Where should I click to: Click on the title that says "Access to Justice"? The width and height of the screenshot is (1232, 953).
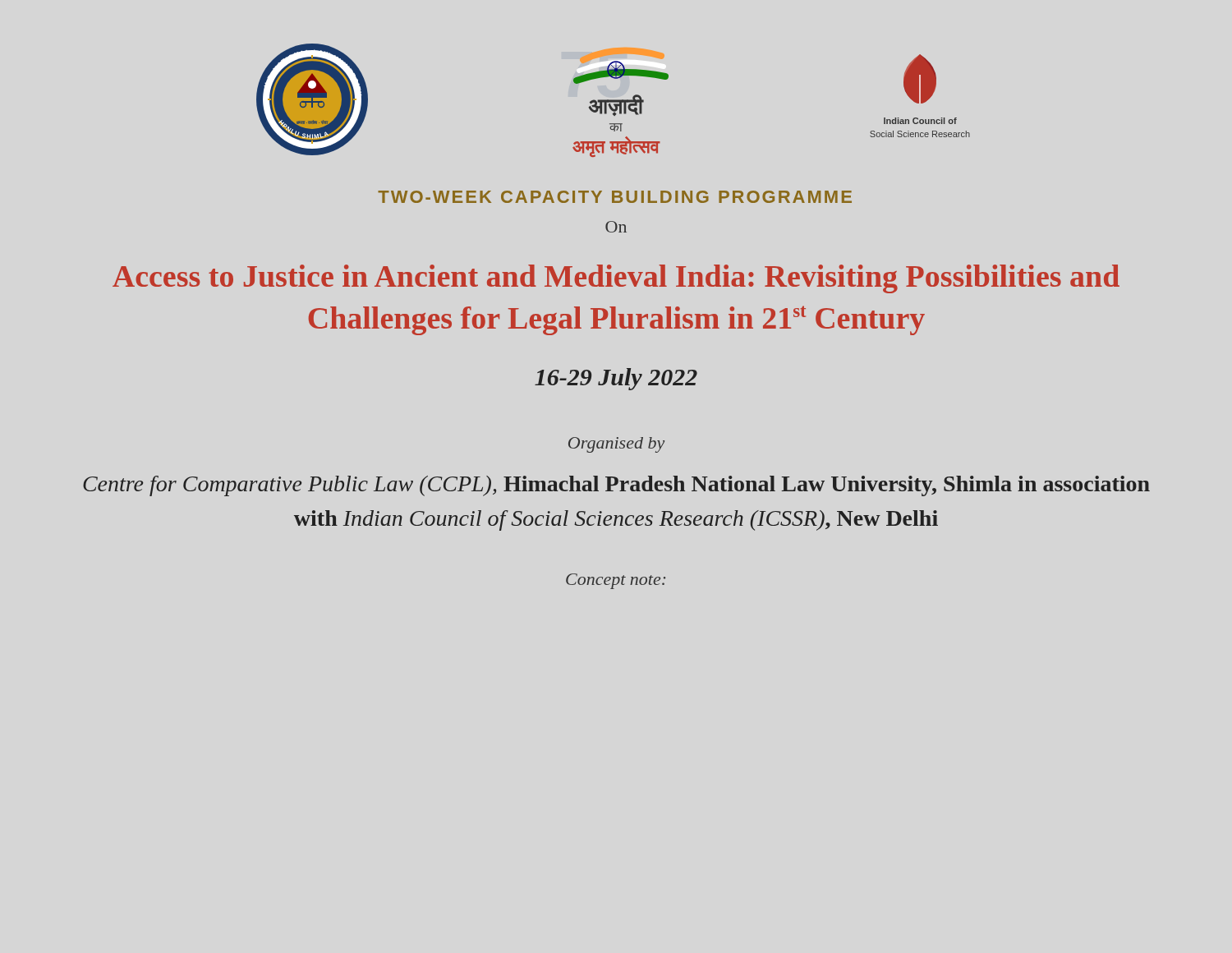(616, 297)
